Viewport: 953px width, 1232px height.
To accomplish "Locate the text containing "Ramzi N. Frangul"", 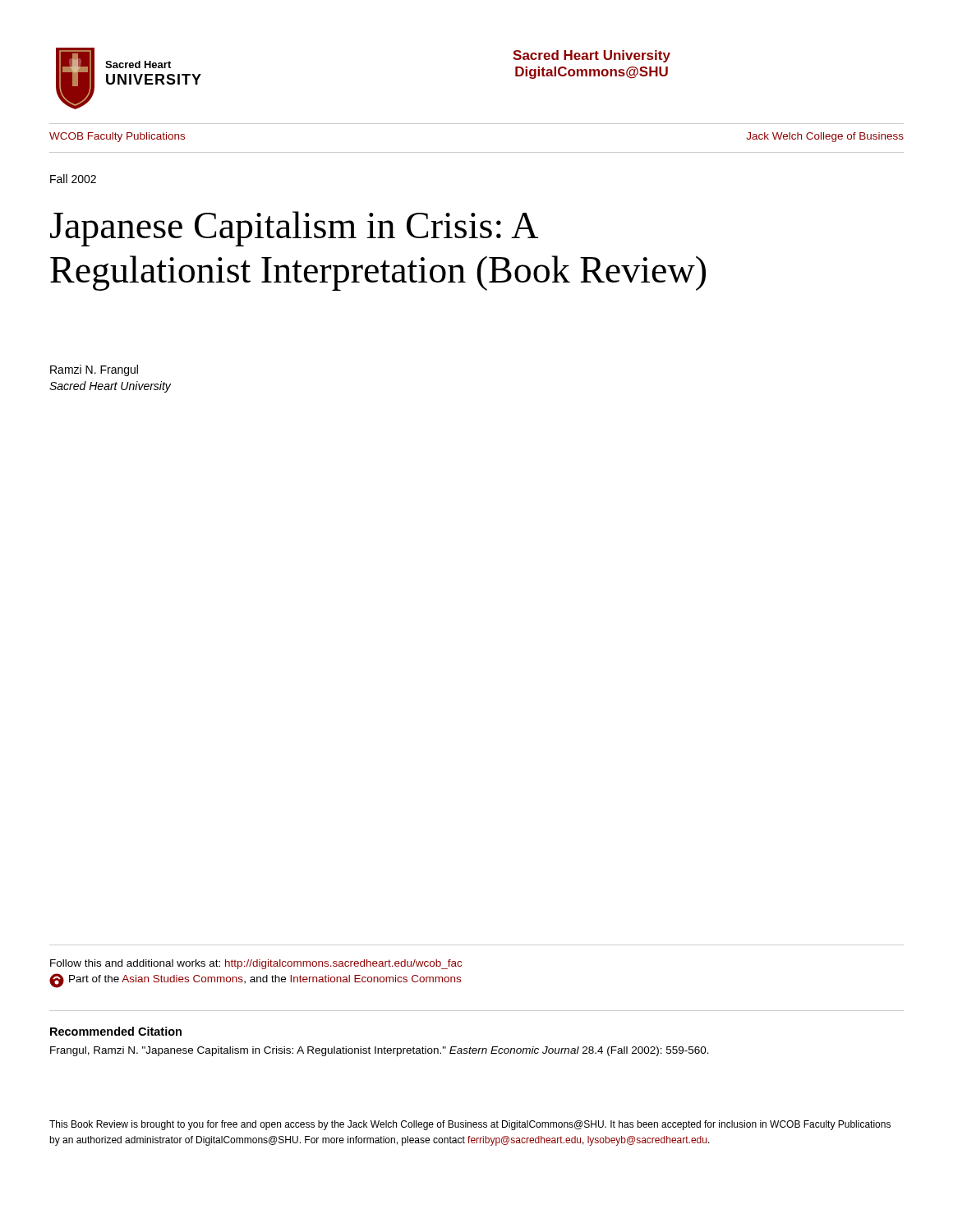I will click(x=94, y=370).
